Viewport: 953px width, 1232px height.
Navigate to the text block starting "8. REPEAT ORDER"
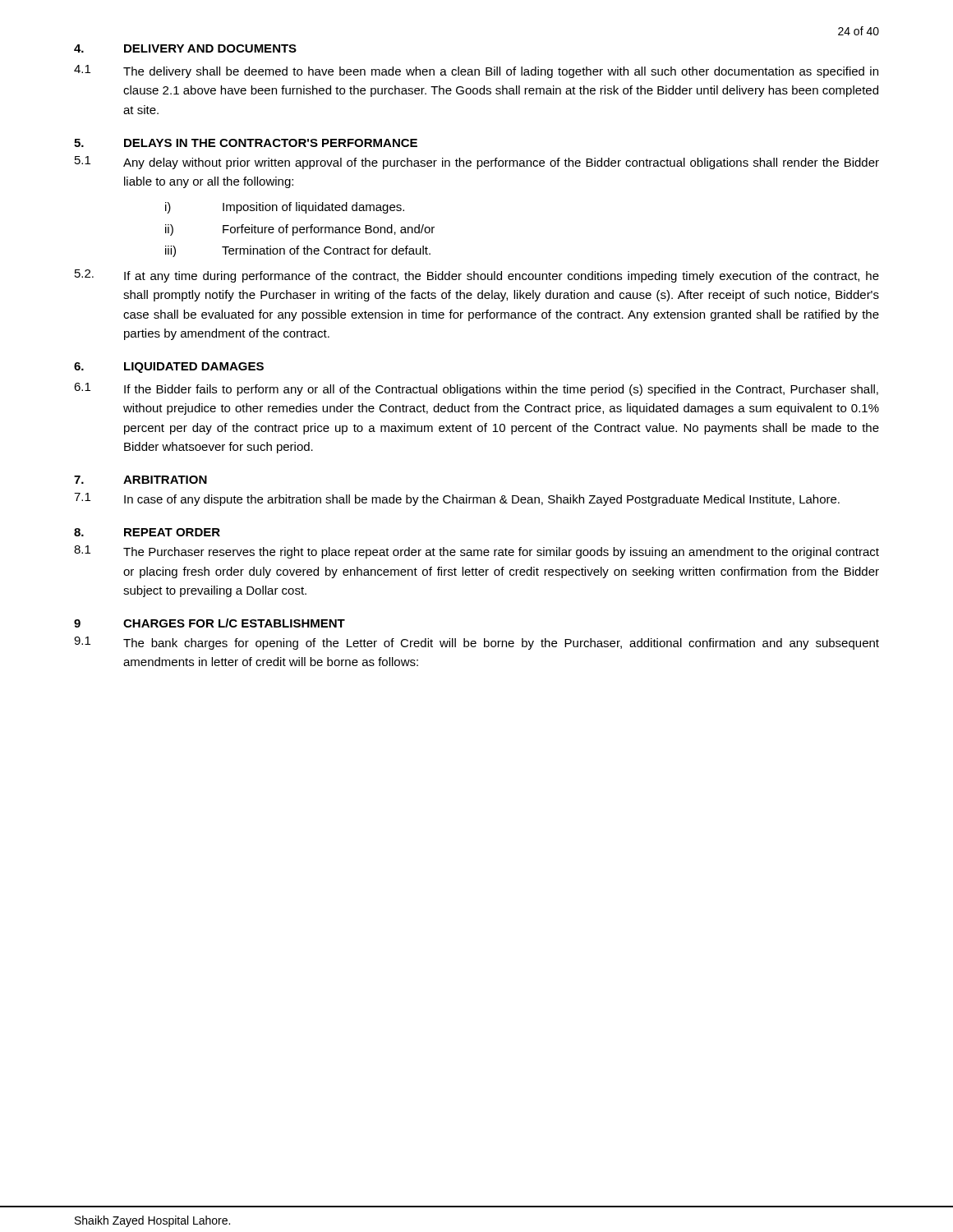147,532
